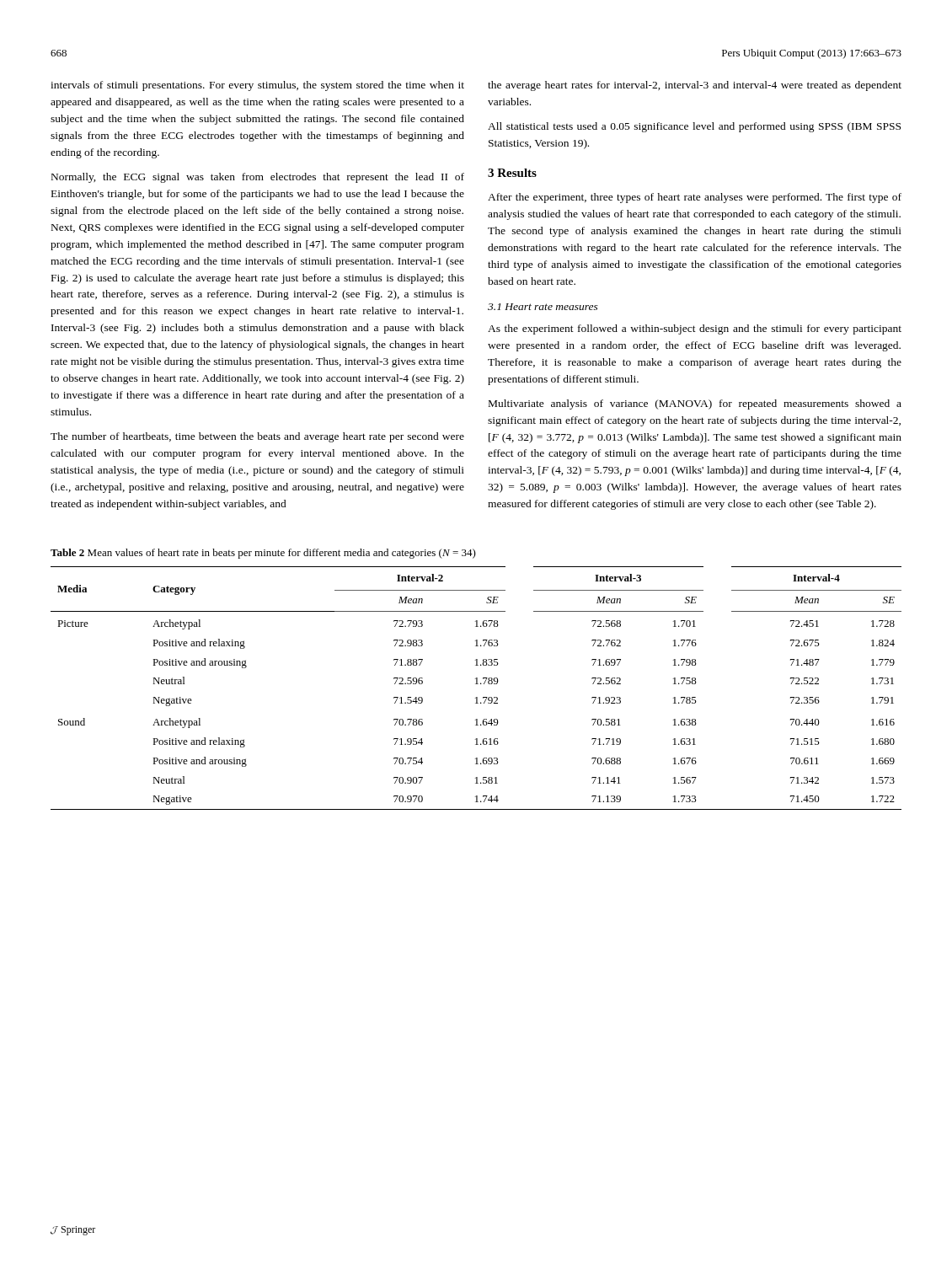Find the table that mentions "Positive and arousing"
The image size is (952, 1264).
point(476,691)
